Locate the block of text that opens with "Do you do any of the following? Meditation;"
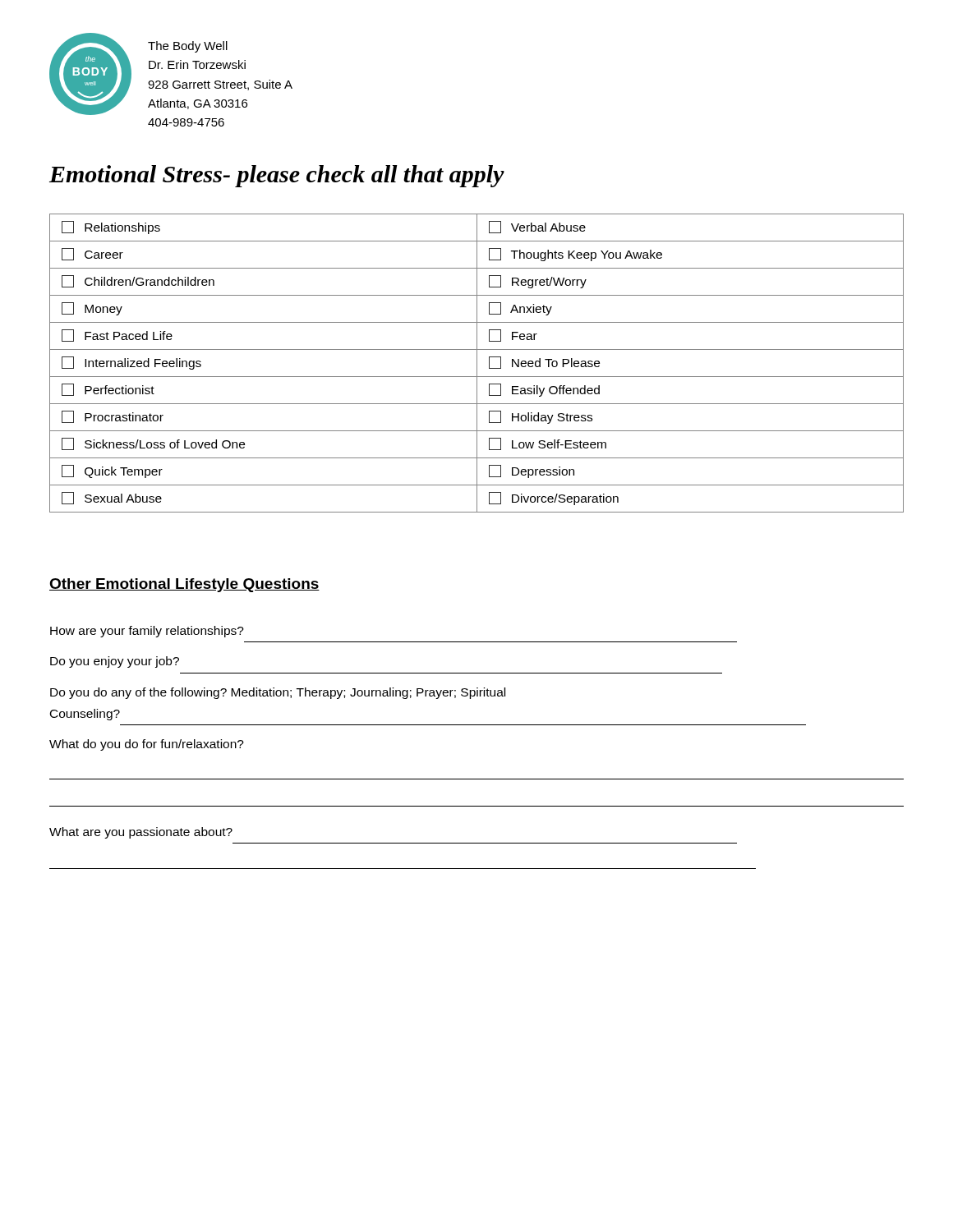Screen dimensions: 1232x953 (428, 705)
